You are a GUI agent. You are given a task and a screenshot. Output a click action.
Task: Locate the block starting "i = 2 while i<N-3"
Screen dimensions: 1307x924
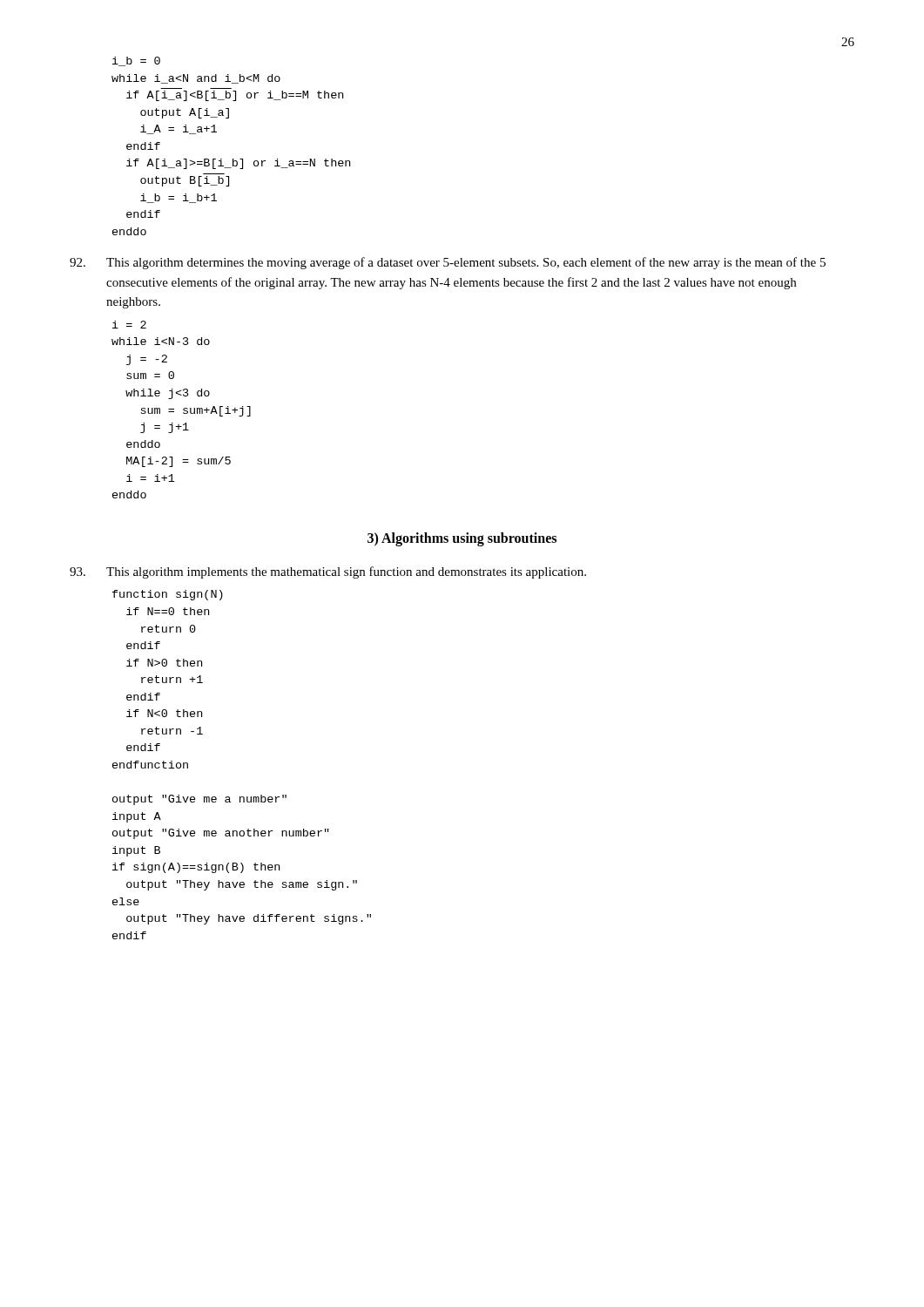point(182,410)
